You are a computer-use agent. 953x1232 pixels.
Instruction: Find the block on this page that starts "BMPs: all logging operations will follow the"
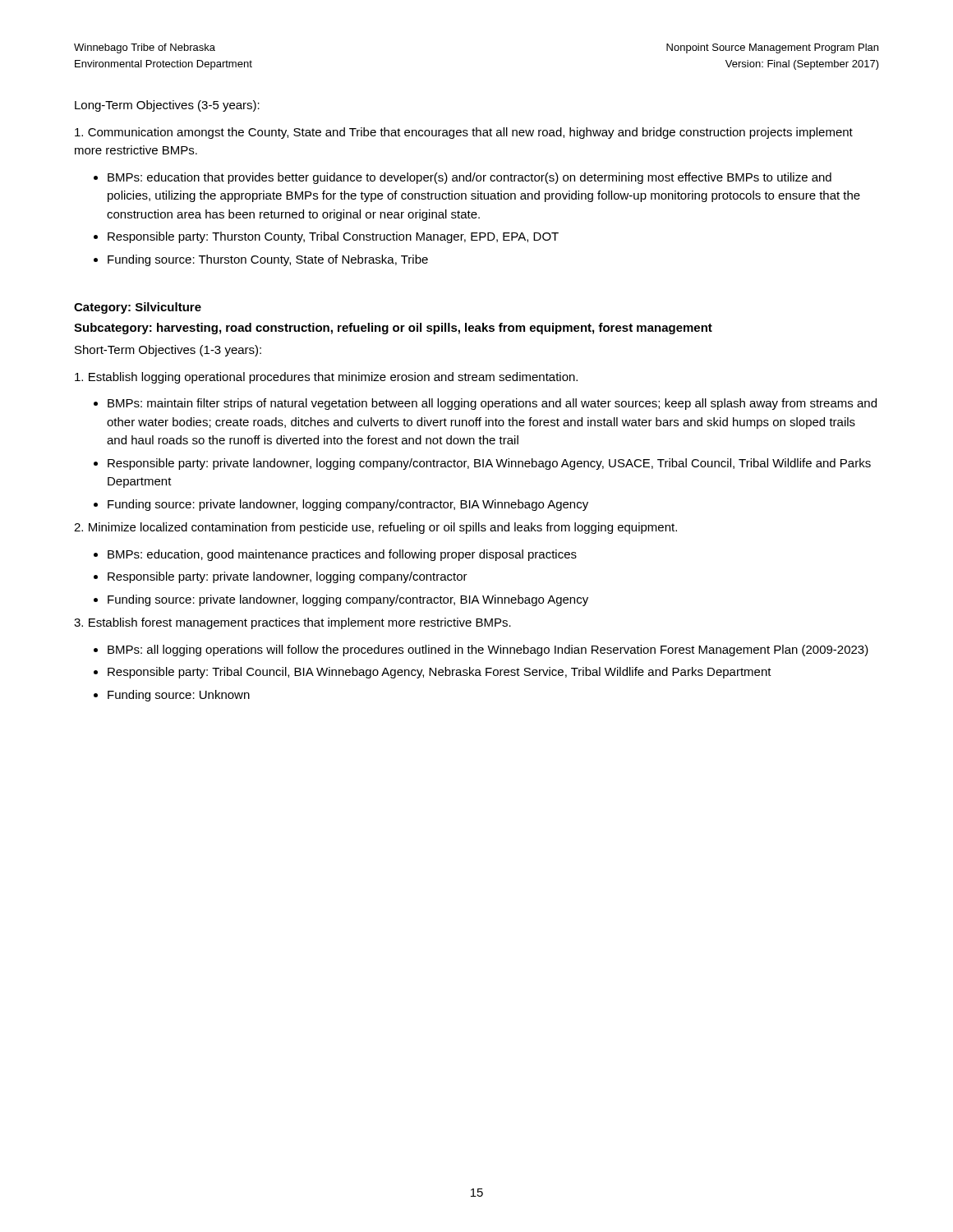(x=488, y=649)
